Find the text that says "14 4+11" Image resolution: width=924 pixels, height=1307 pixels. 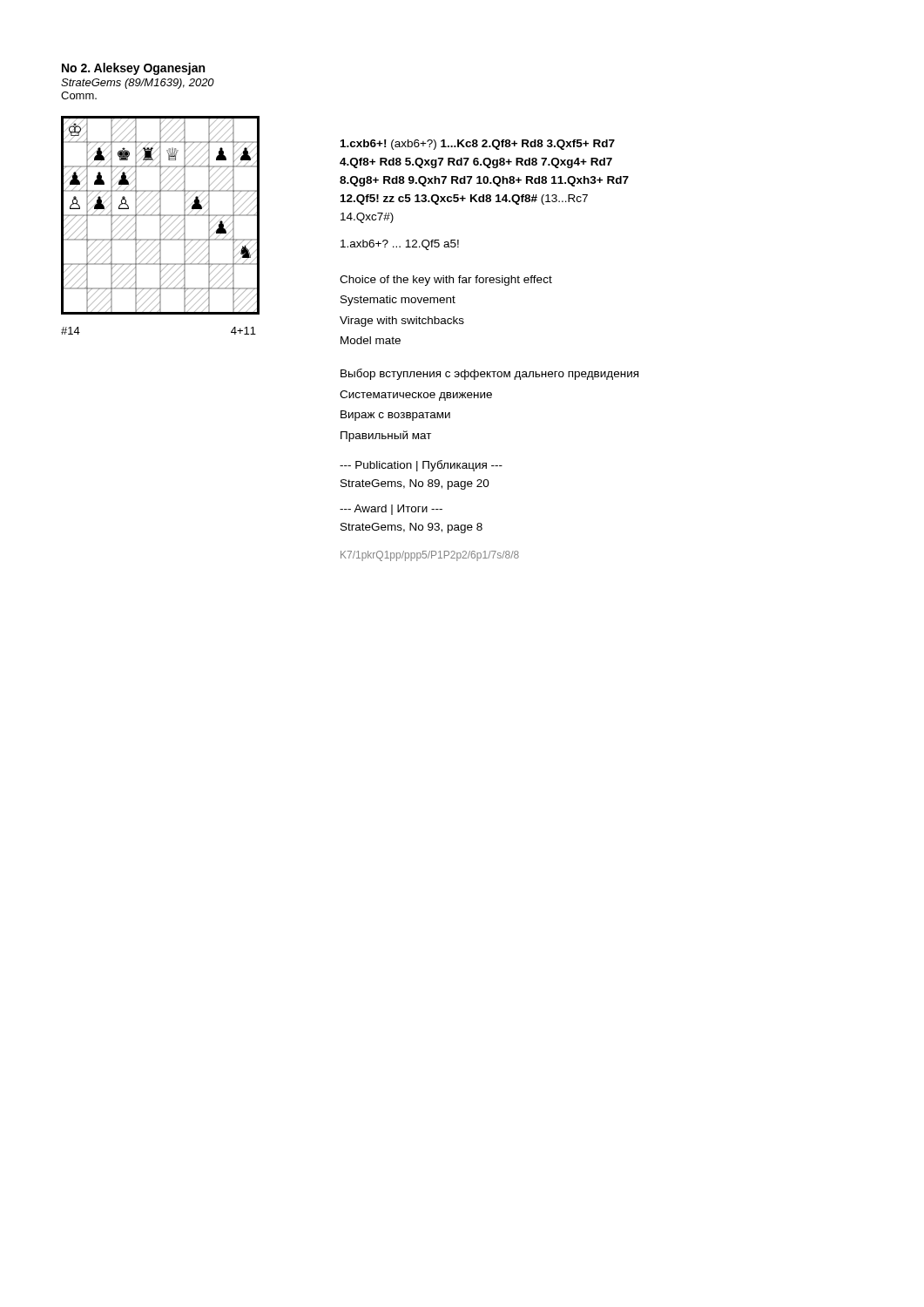click(74, 332)
